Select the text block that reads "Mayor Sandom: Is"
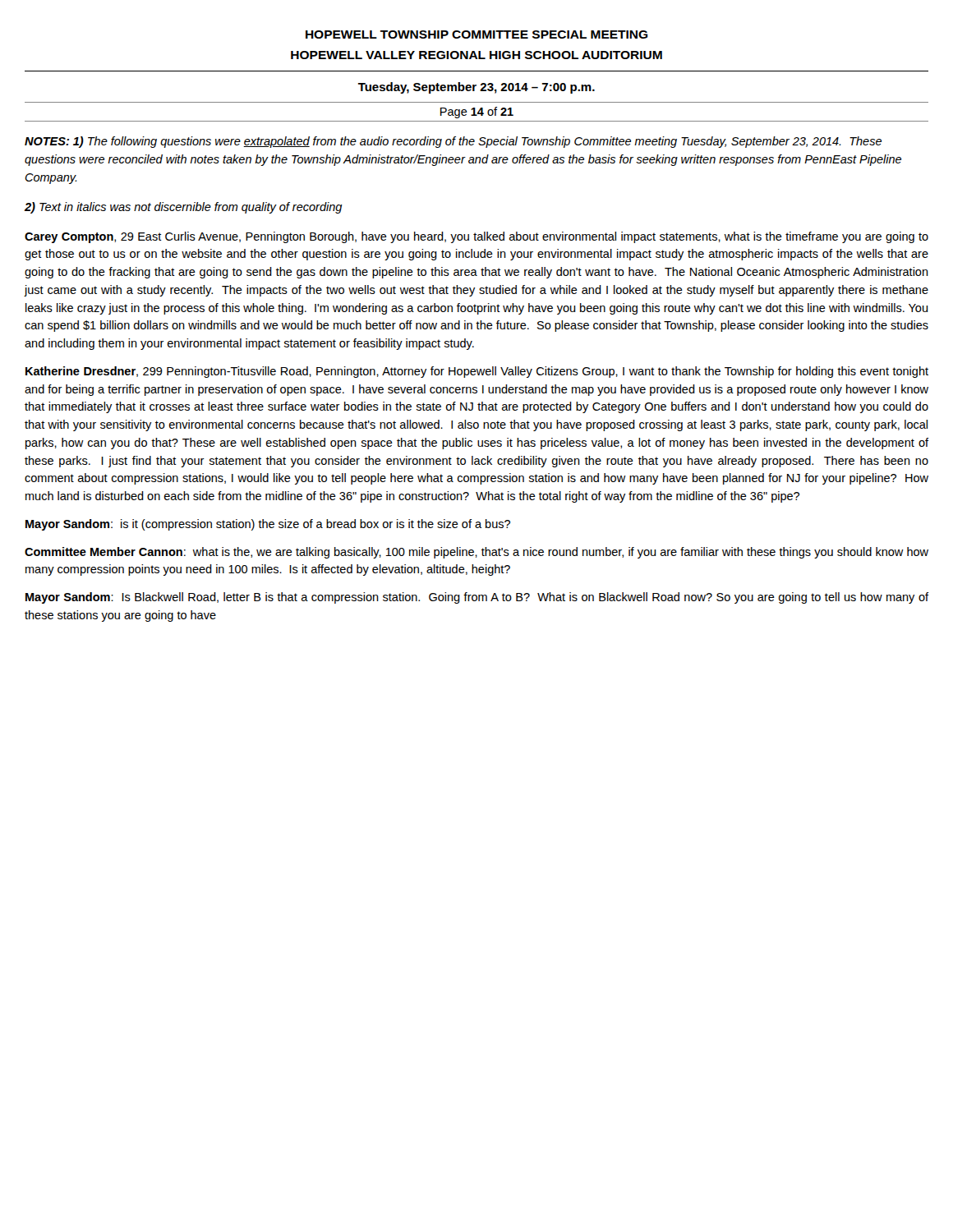This screenshot has height=1232, width=953. [x=476, y=607]
